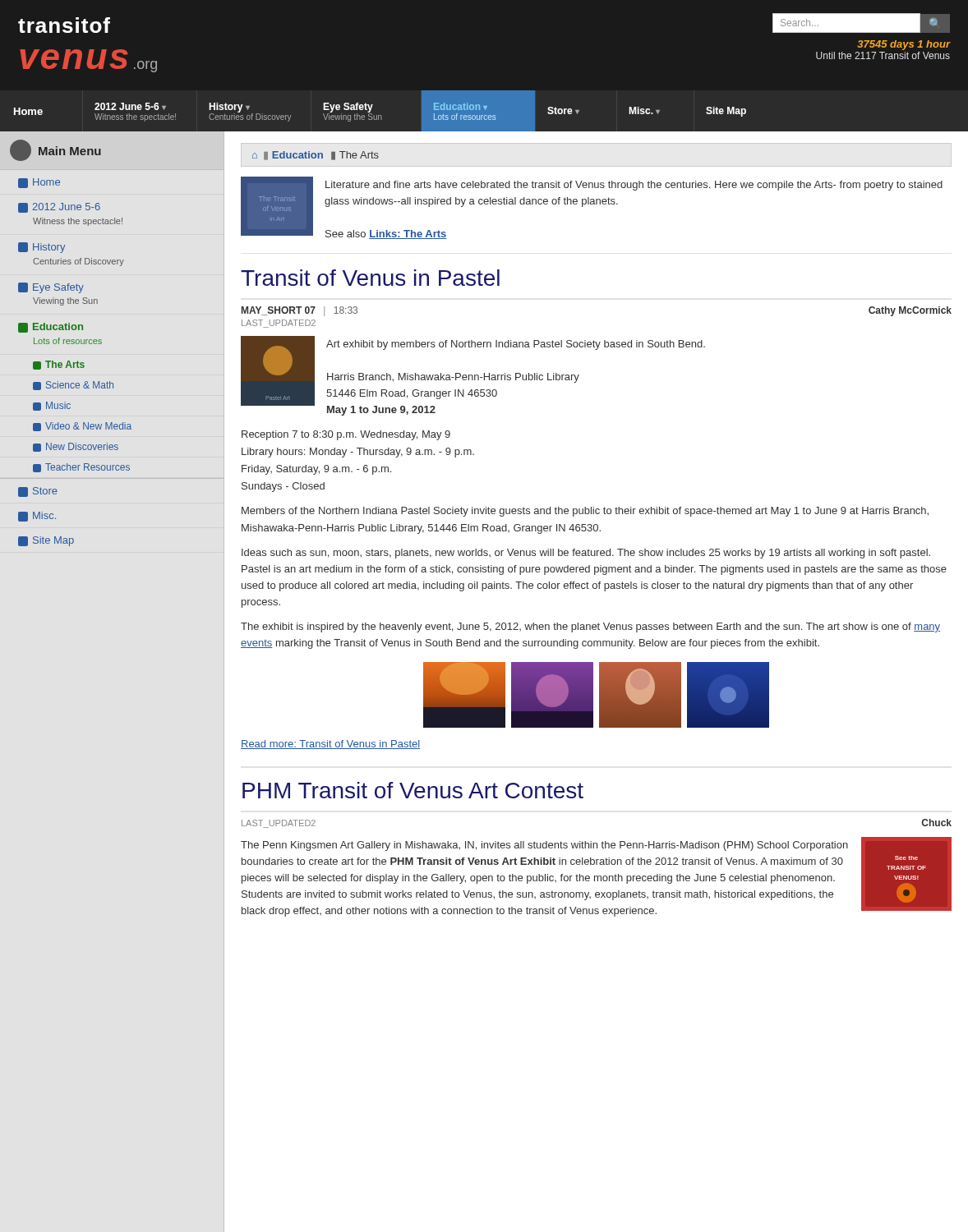968x1232 pixels.
Task: Locate the section header that reads "Main Menu"
Action: [x=56, y=150]
